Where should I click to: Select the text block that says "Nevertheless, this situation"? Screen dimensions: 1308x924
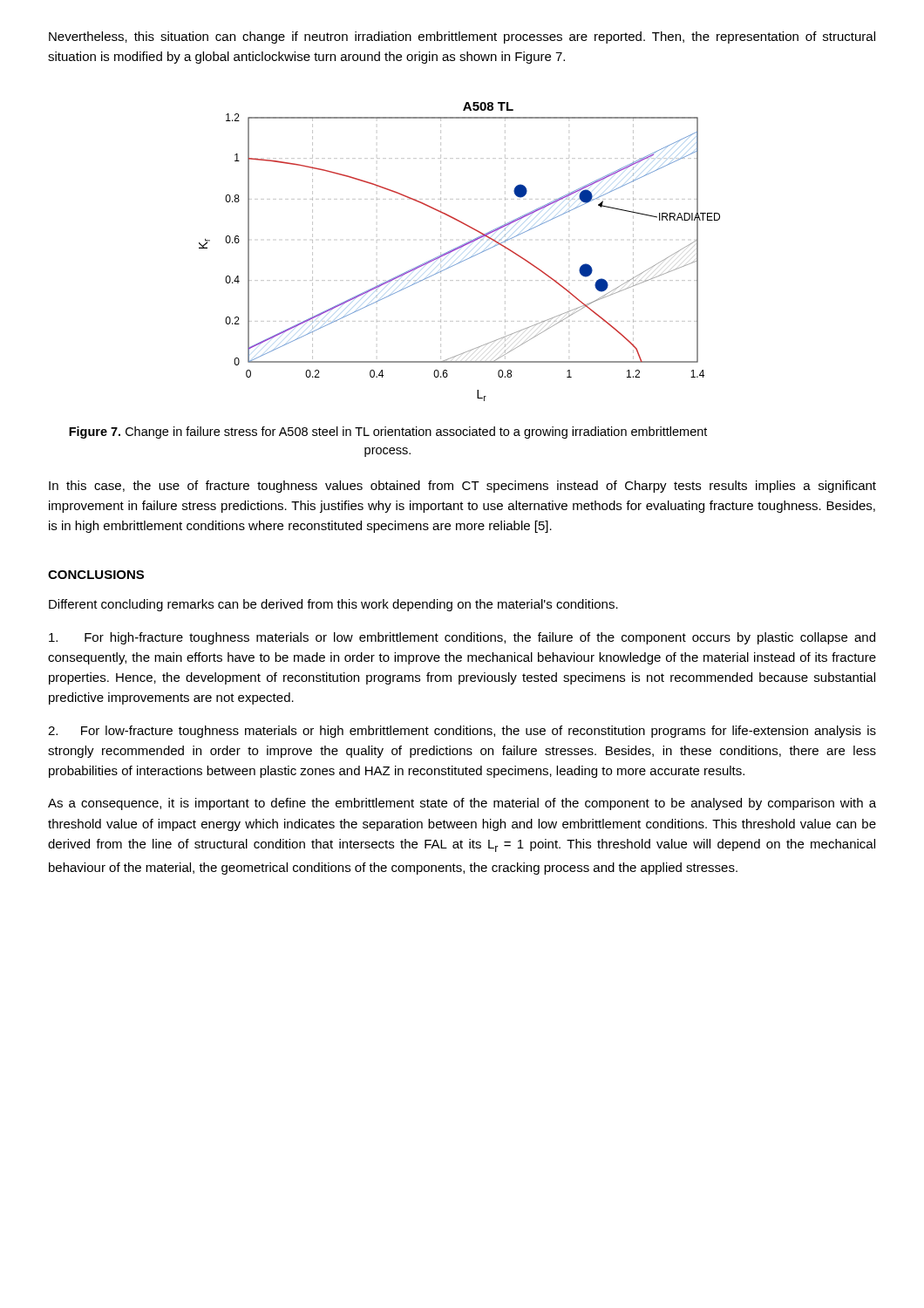pos(462,46)
